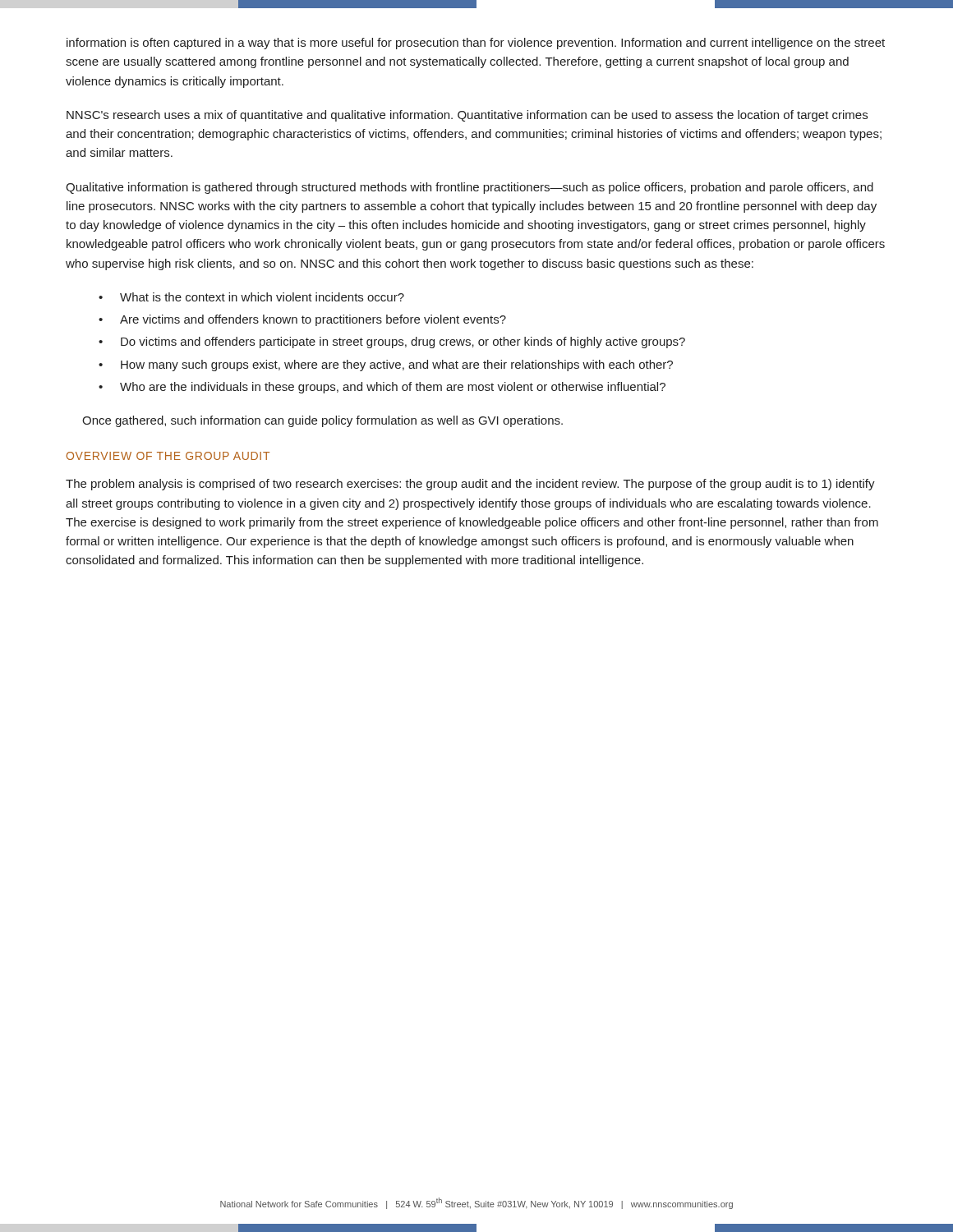Locate the list item containing "• Who are the individuals in these"
The height and width of the screenshot is (1232, 953).
point(493,386)
